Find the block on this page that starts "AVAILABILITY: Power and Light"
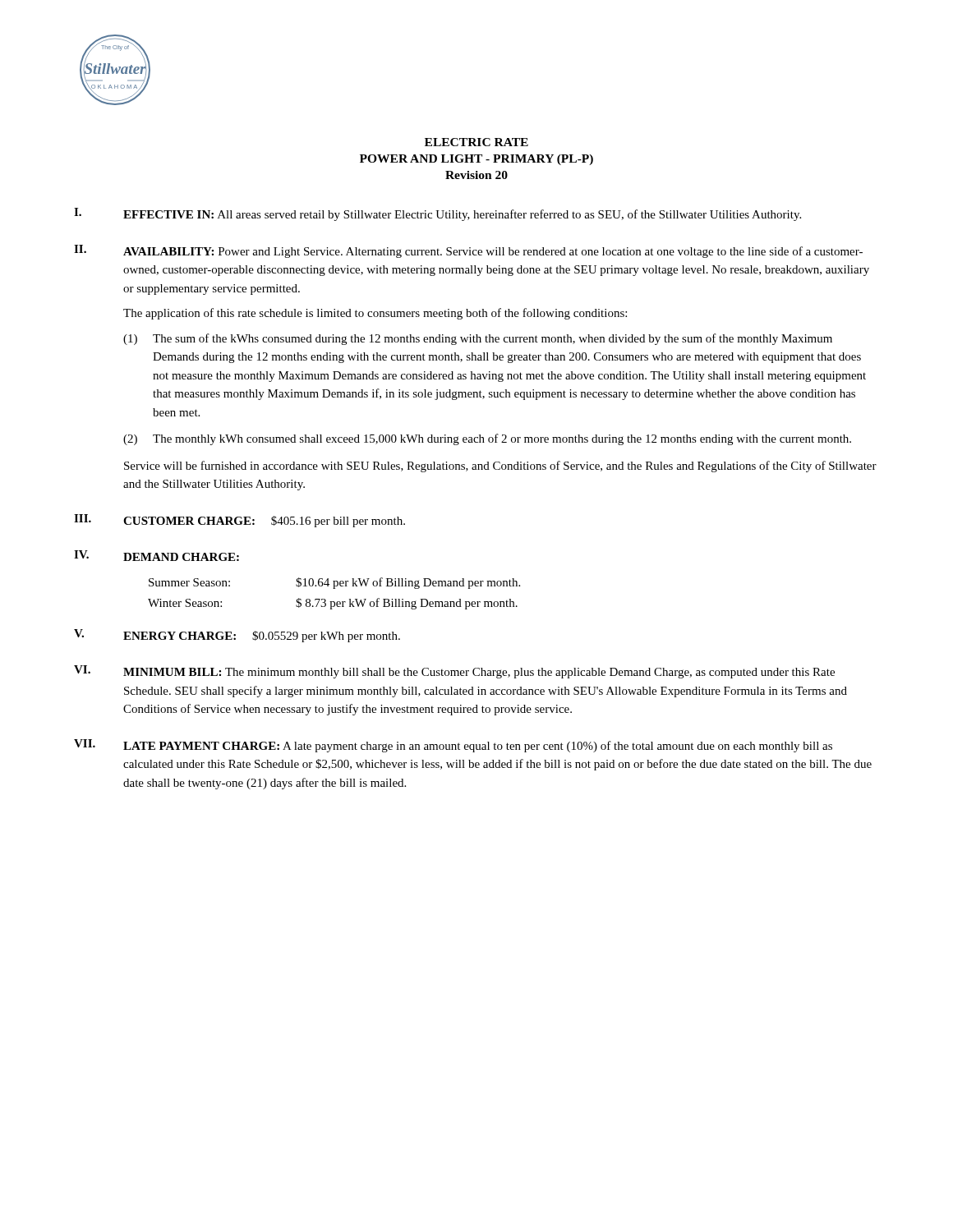Image resolution: width=953 pixels, height=1232 pixels. 501,368
